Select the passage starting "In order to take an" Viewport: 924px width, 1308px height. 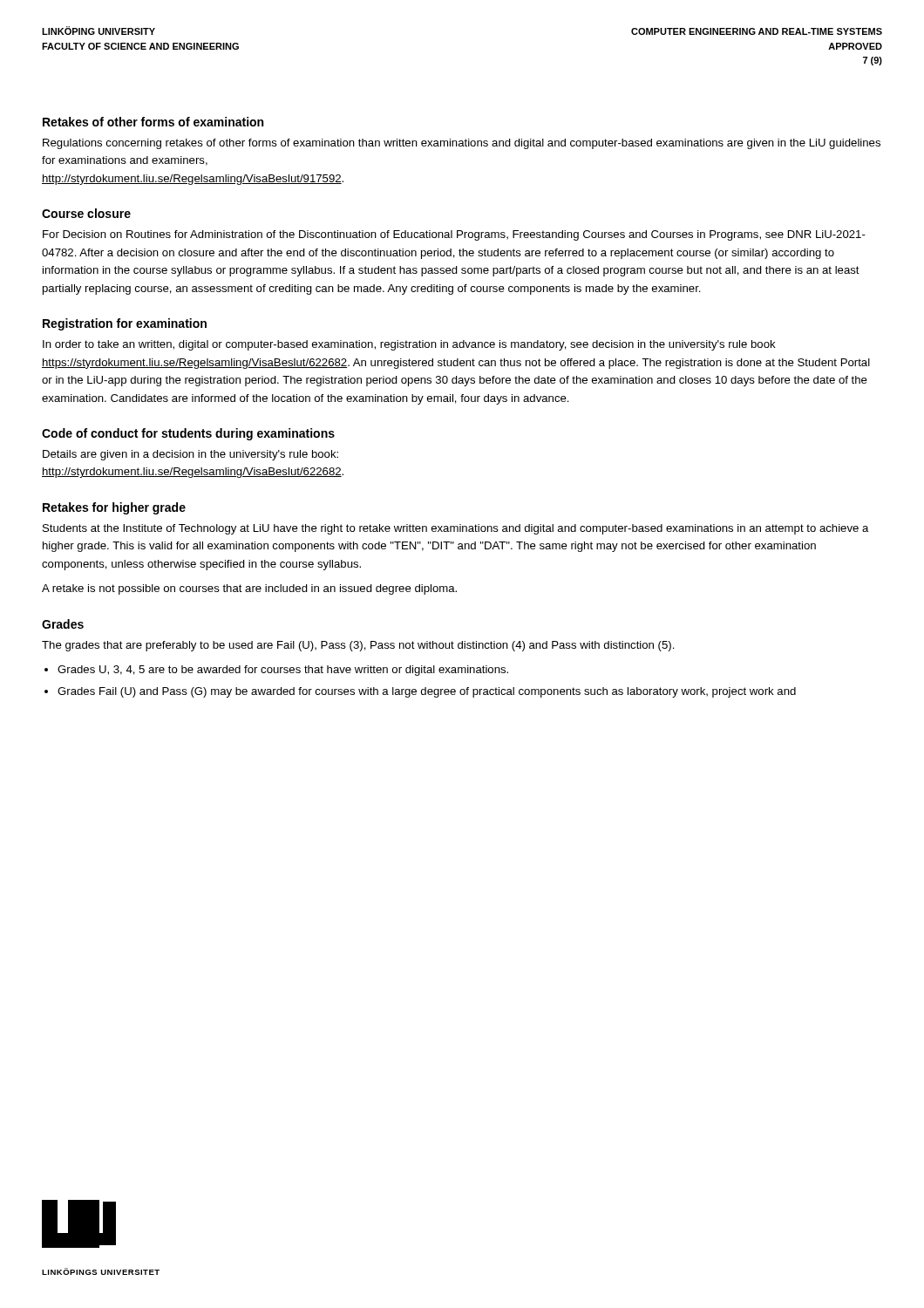456,371
